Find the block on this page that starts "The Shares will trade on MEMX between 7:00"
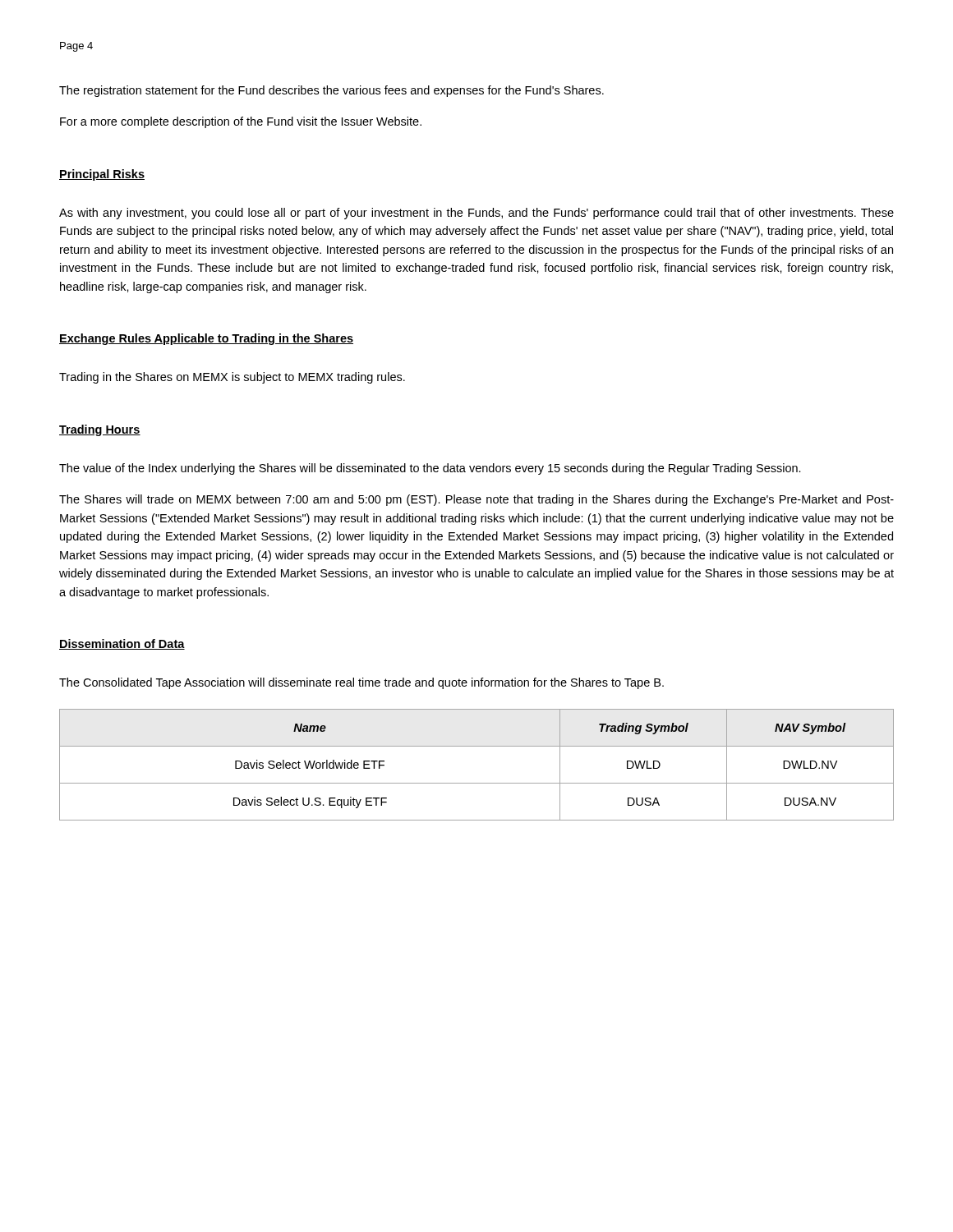The height and width of the screenshot is (1232, 953). [x=476, y=546]
